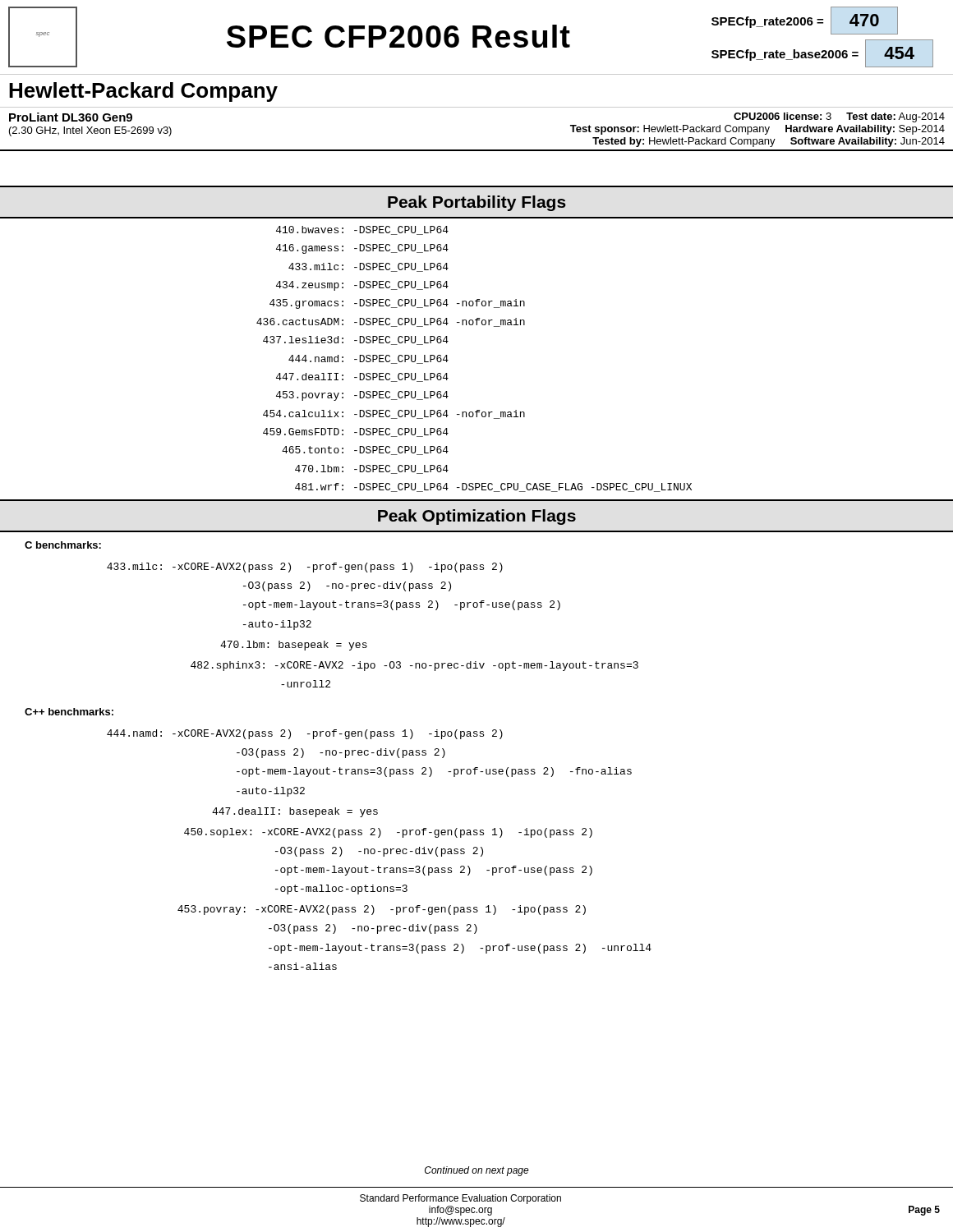Select the text that says "C benchmarks:"
The image size is (953, 1232).
click(x=63, y=545)
